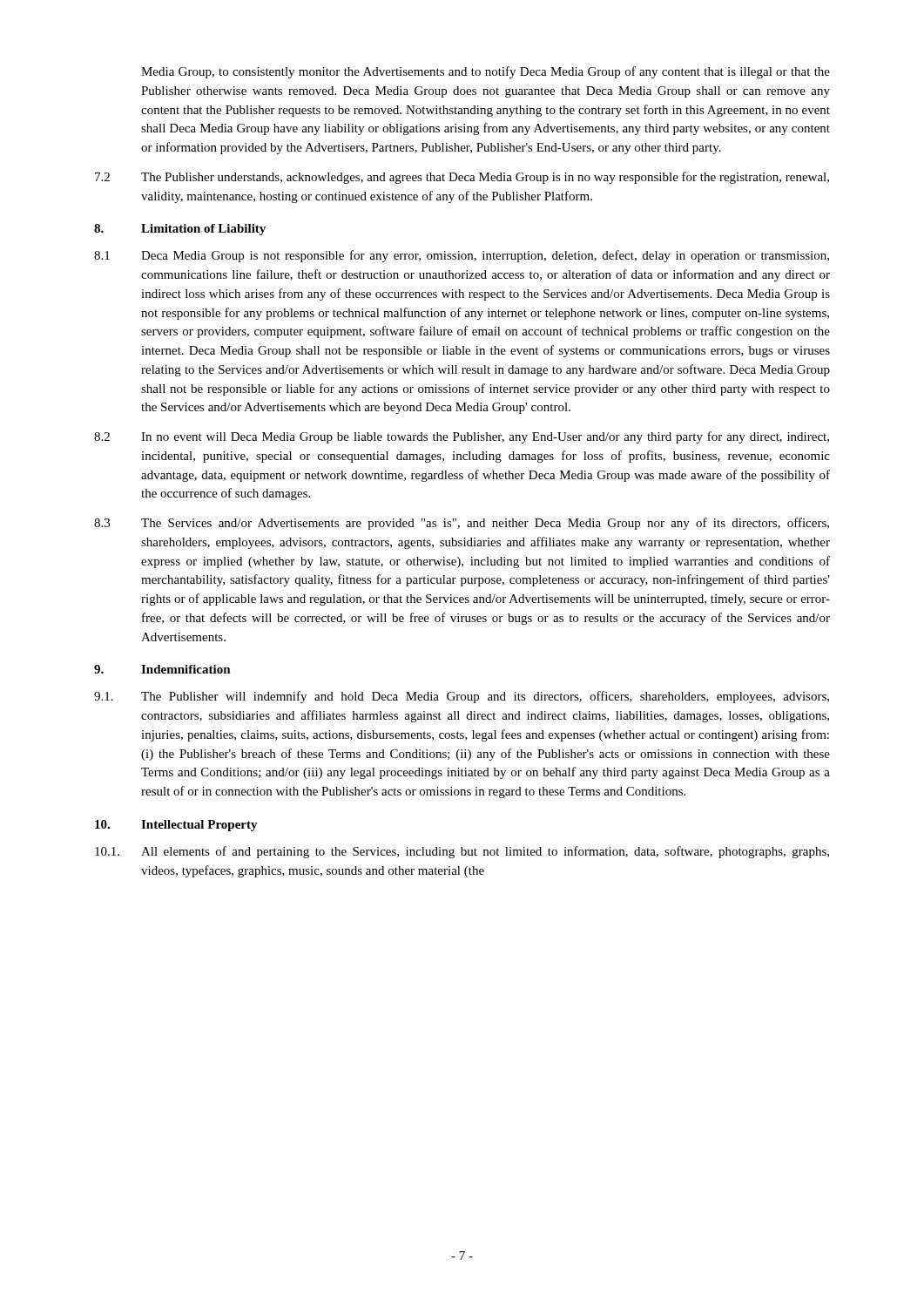Screen dimensions: 1307x924
Task: Click on the section header containing "10. Intellectual Property"
Action: (x=176, y=825)
